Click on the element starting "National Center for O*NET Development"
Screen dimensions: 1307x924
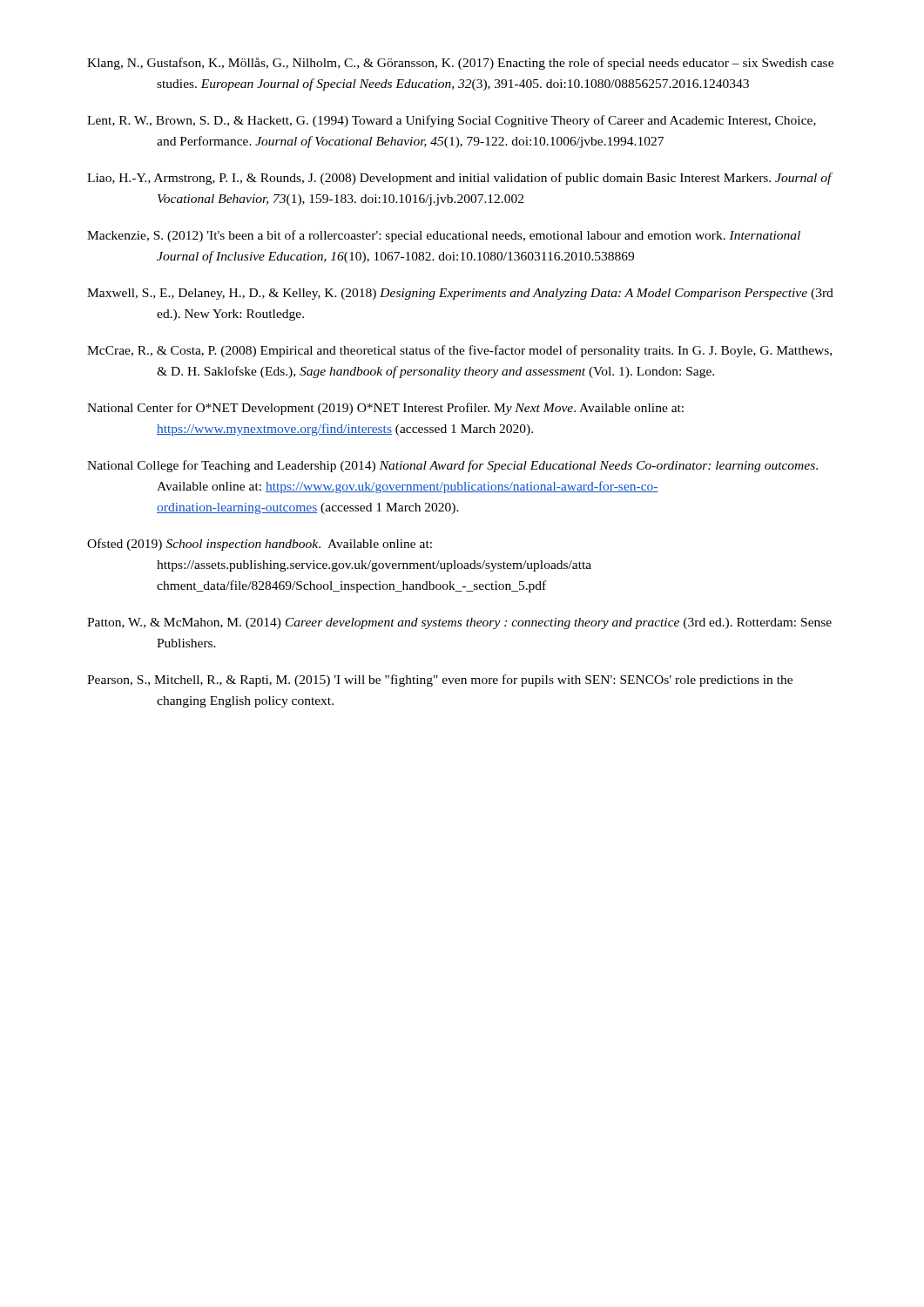(386, 418)
